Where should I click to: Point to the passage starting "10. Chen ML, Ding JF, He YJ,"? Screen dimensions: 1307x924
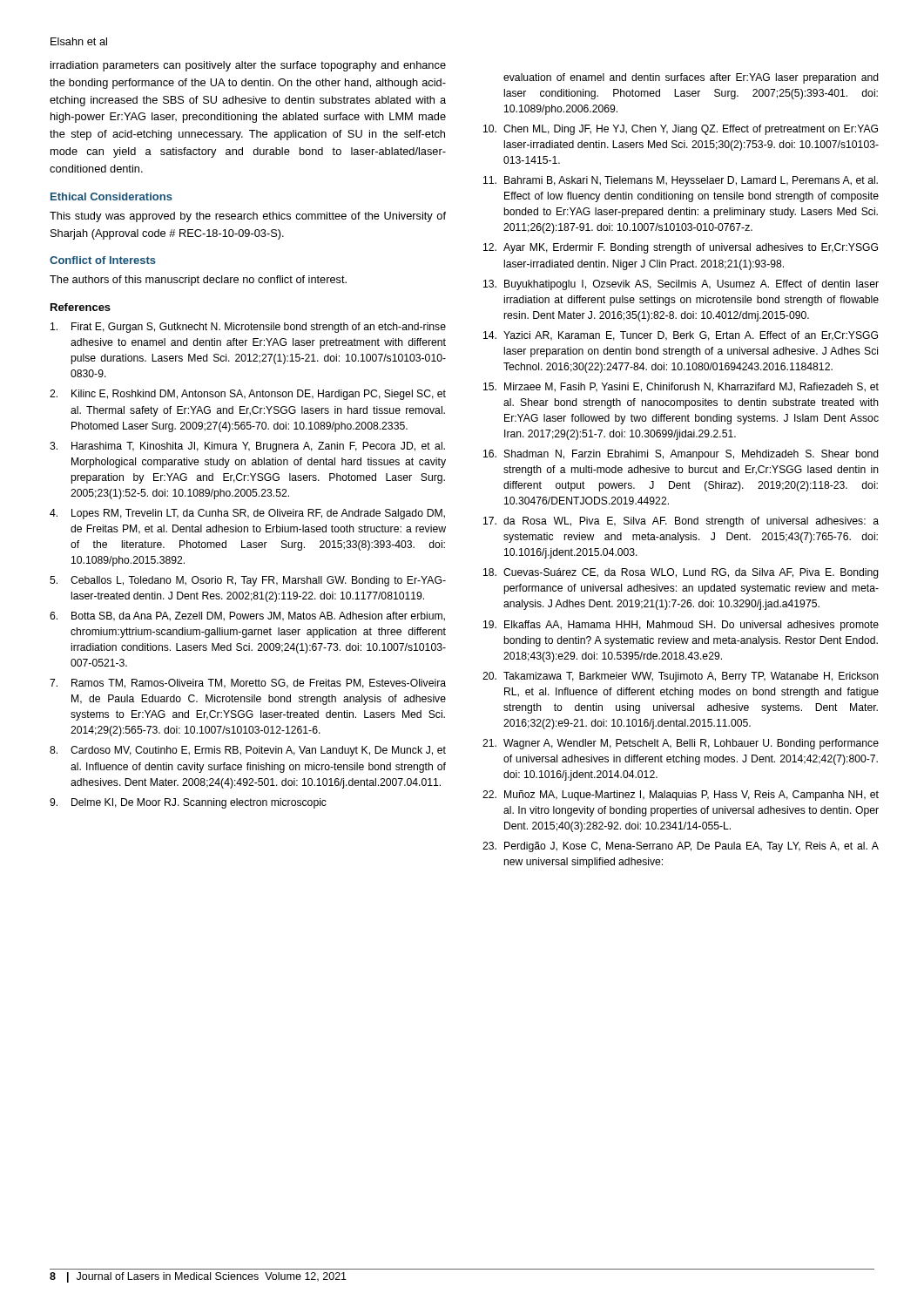click(681, 145)
